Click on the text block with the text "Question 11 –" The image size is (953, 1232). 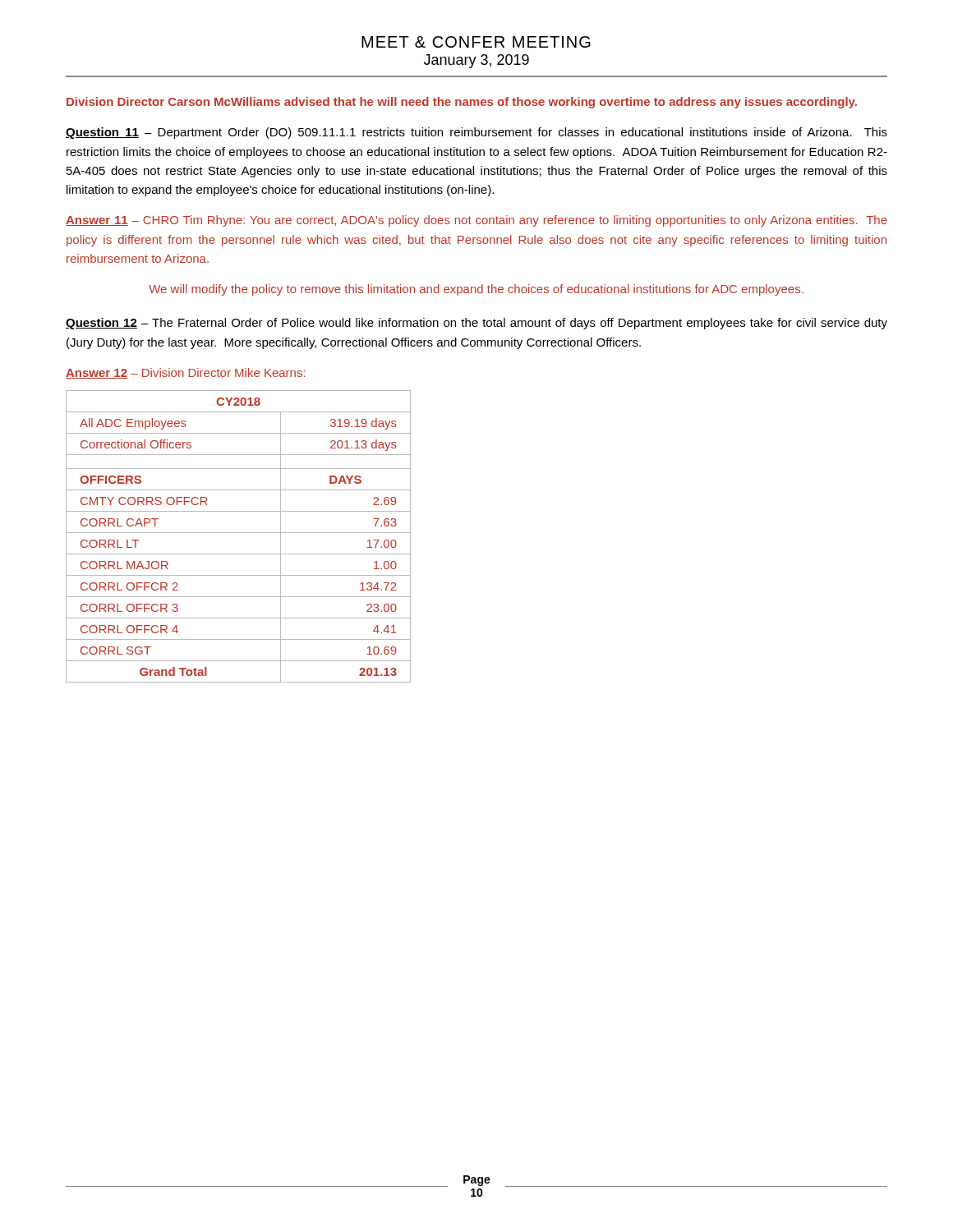tap(476, 161)
